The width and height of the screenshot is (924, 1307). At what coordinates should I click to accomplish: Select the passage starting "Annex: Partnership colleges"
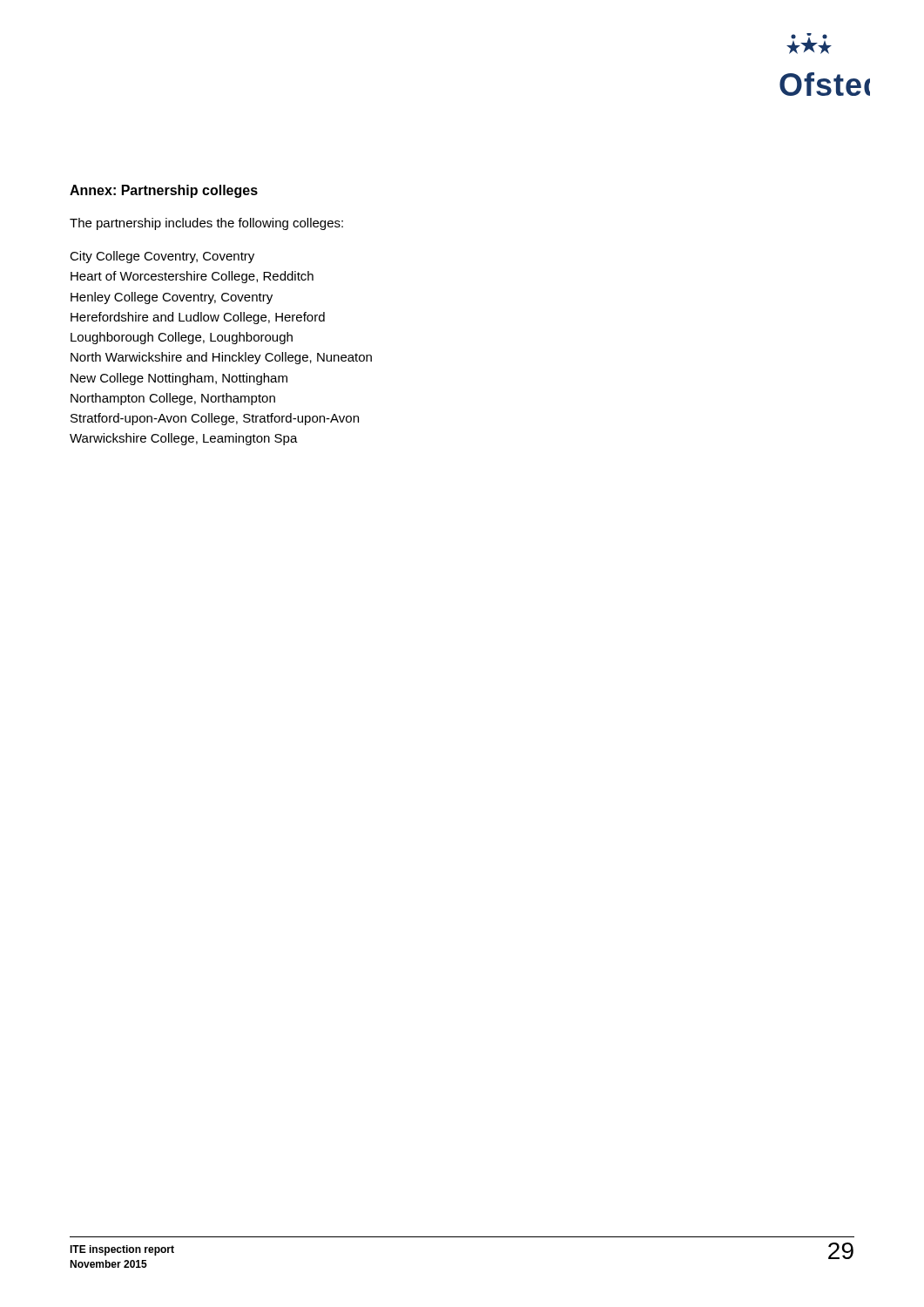(x=164, y=190)
